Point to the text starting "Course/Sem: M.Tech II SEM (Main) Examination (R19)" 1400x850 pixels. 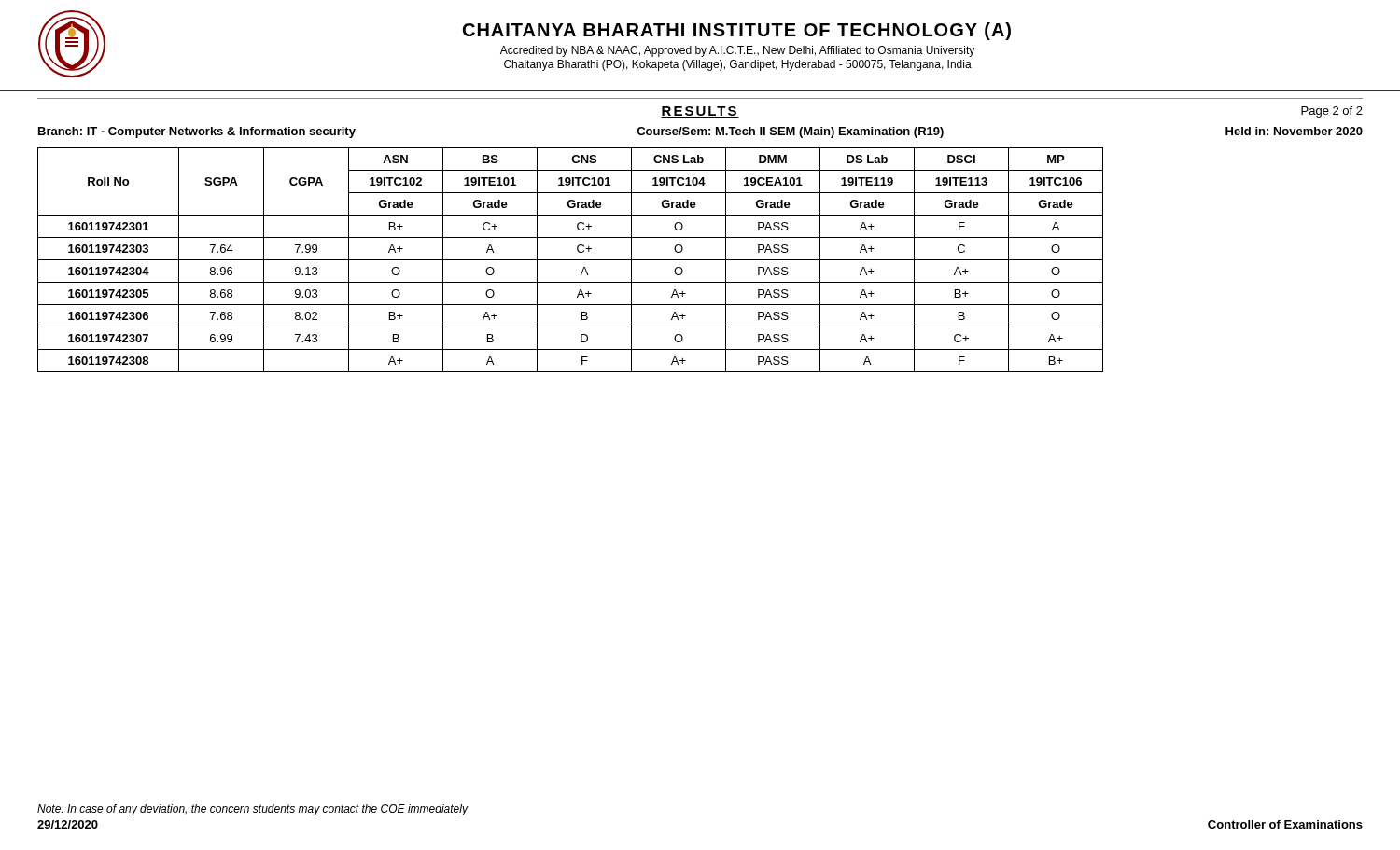[790, 131]
